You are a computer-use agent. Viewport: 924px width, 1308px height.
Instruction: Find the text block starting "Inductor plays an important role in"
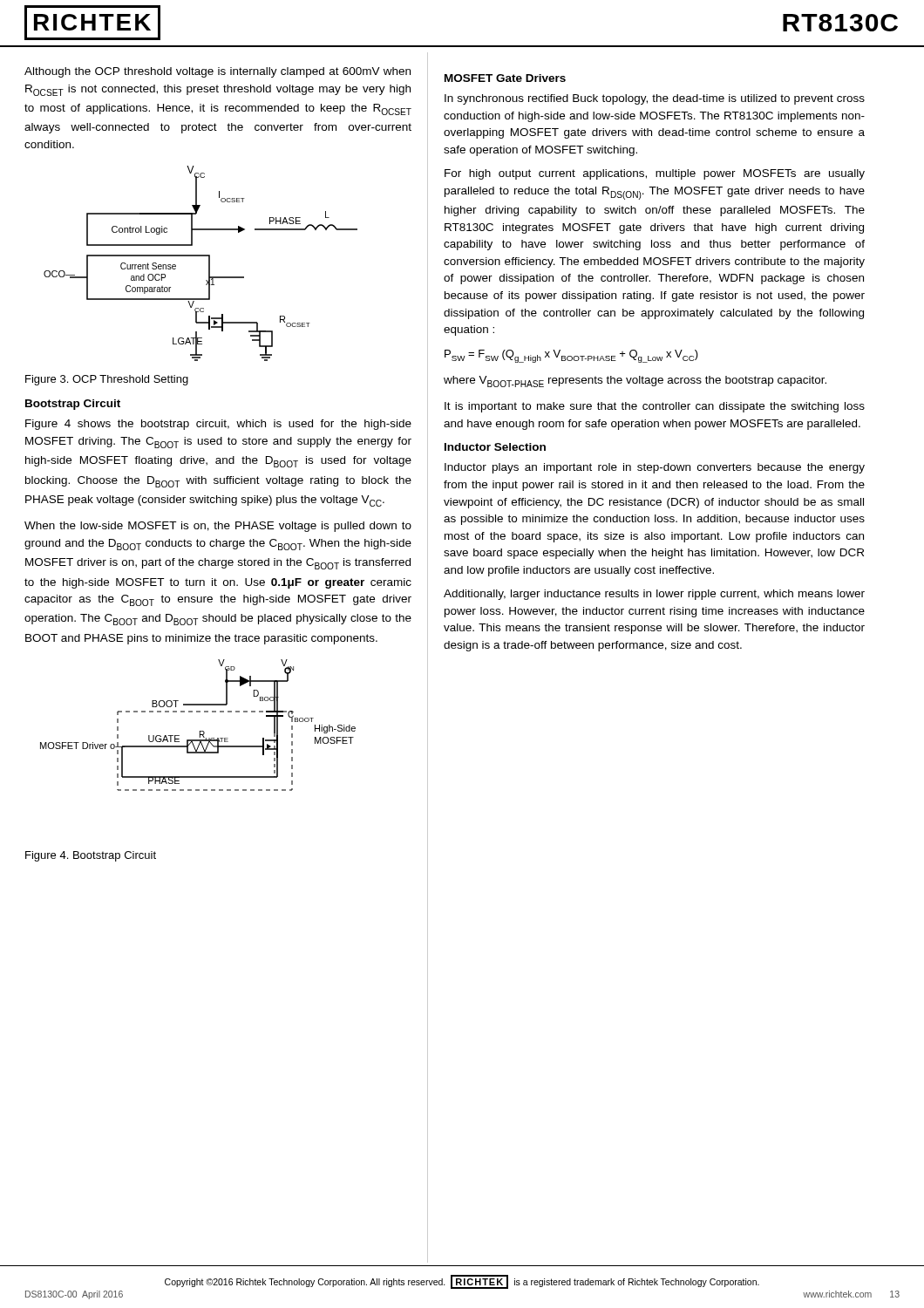(654, 519)
